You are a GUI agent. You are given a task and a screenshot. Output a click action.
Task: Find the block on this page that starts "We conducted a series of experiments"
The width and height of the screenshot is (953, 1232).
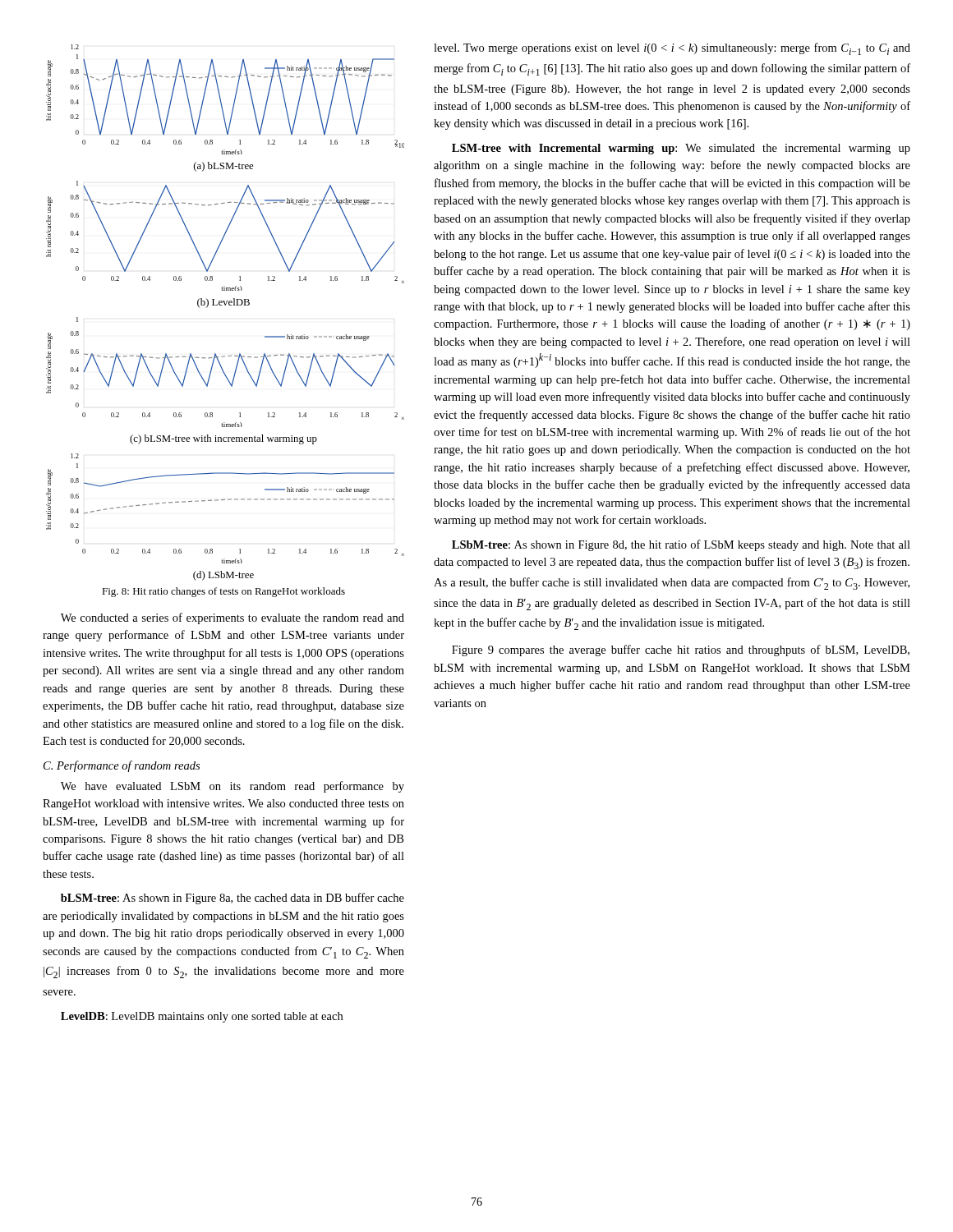coord(223,680)
